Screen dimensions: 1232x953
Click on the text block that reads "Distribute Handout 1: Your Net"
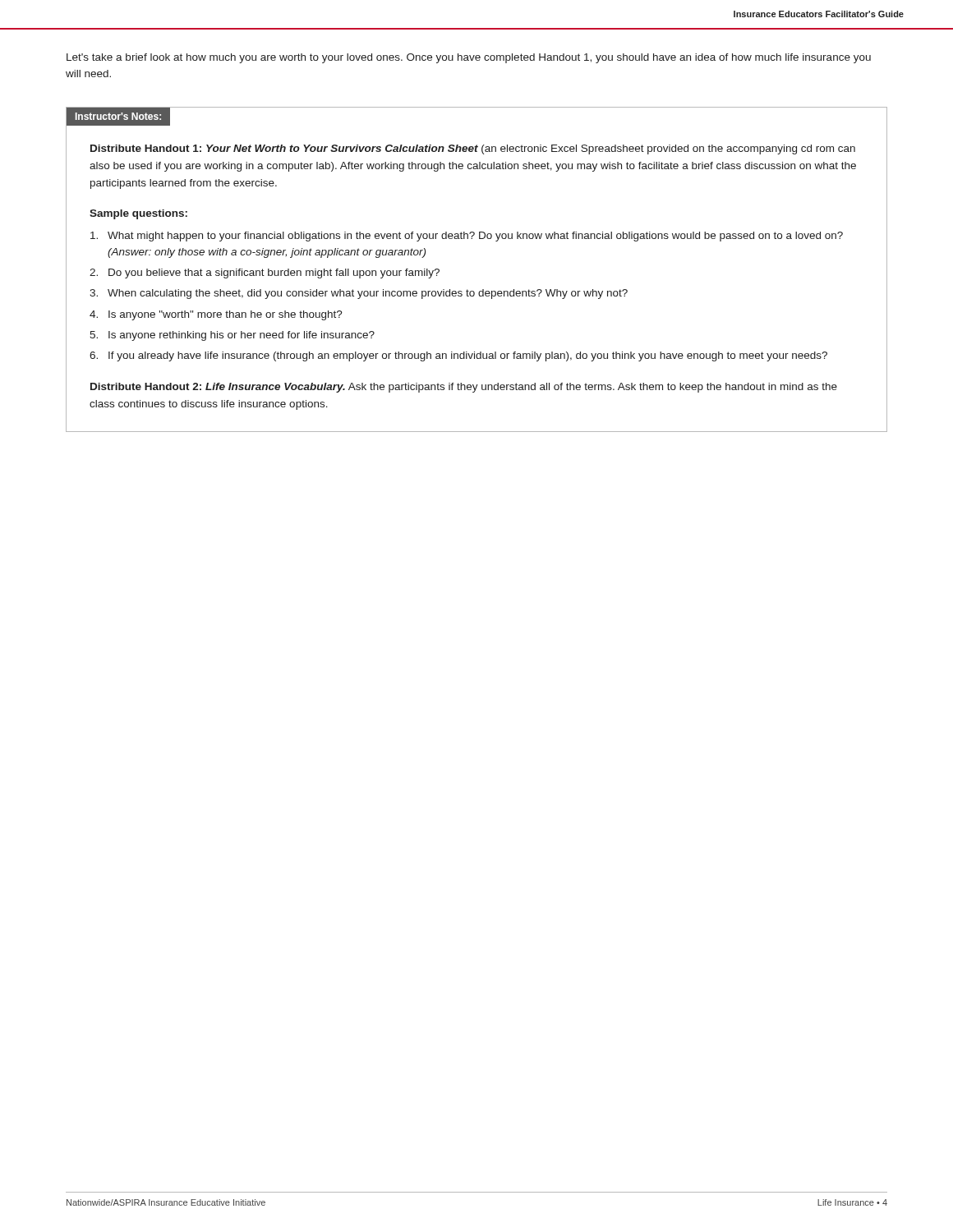pos(473,165)
